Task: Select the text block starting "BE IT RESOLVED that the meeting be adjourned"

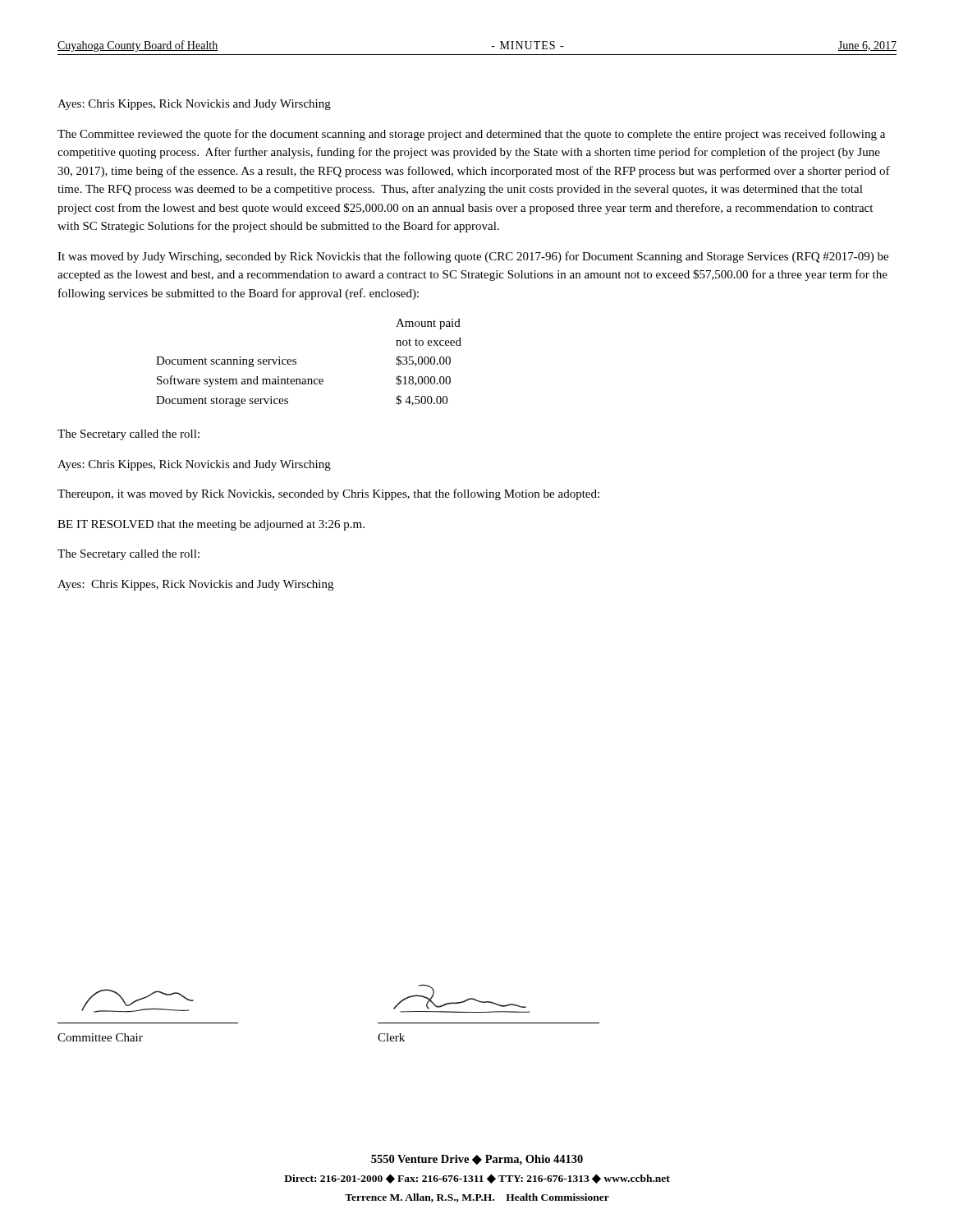Action: pos(211,524)
